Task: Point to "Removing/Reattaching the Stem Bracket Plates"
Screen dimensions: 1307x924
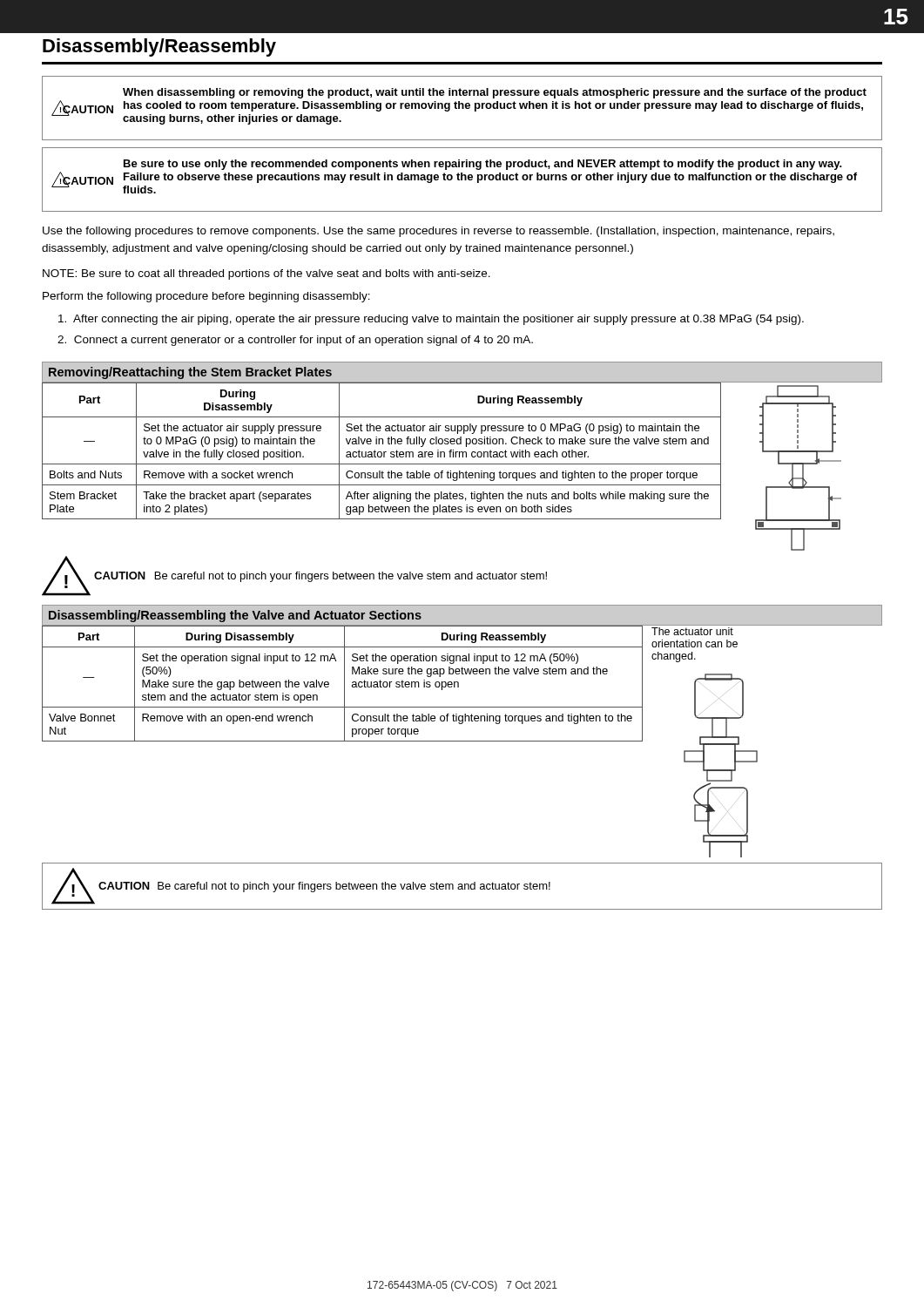Action: coord(190,372)
